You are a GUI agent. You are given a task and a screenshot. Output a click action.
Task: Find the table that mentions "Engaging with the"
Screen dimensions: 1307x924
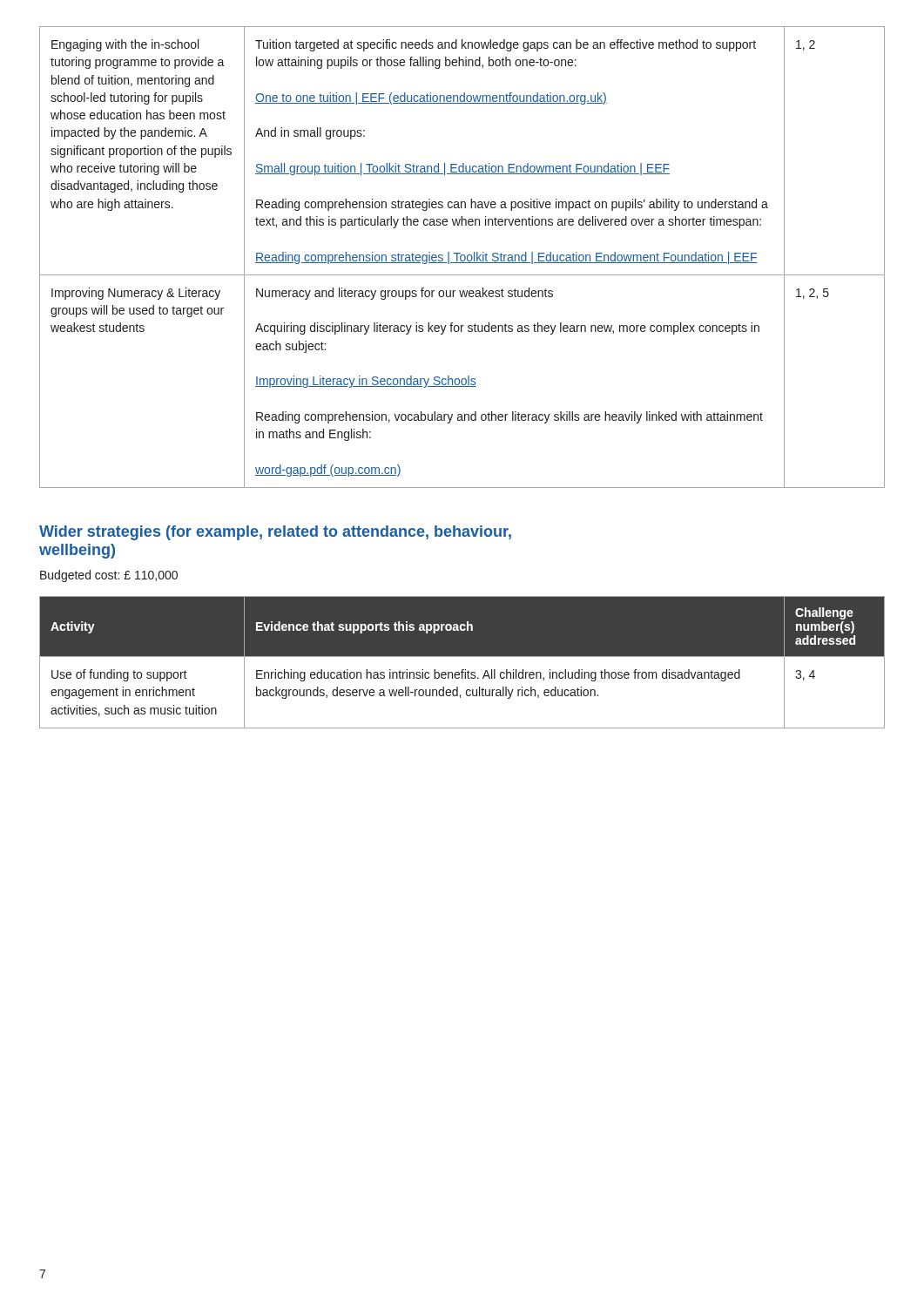coord(462,257)
